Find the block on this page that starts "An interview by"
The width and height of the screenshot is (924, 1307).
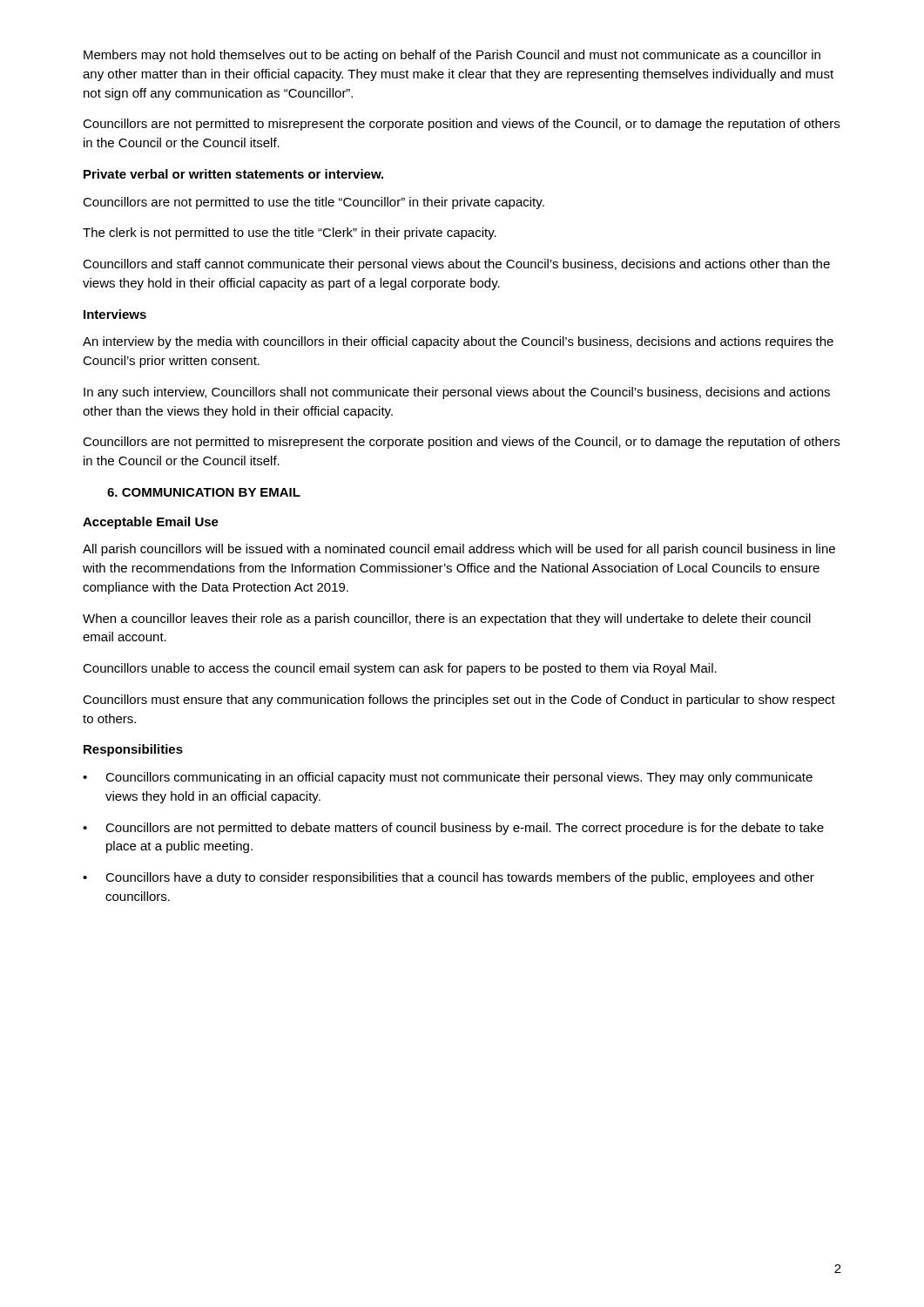click(x=458, y=351)
